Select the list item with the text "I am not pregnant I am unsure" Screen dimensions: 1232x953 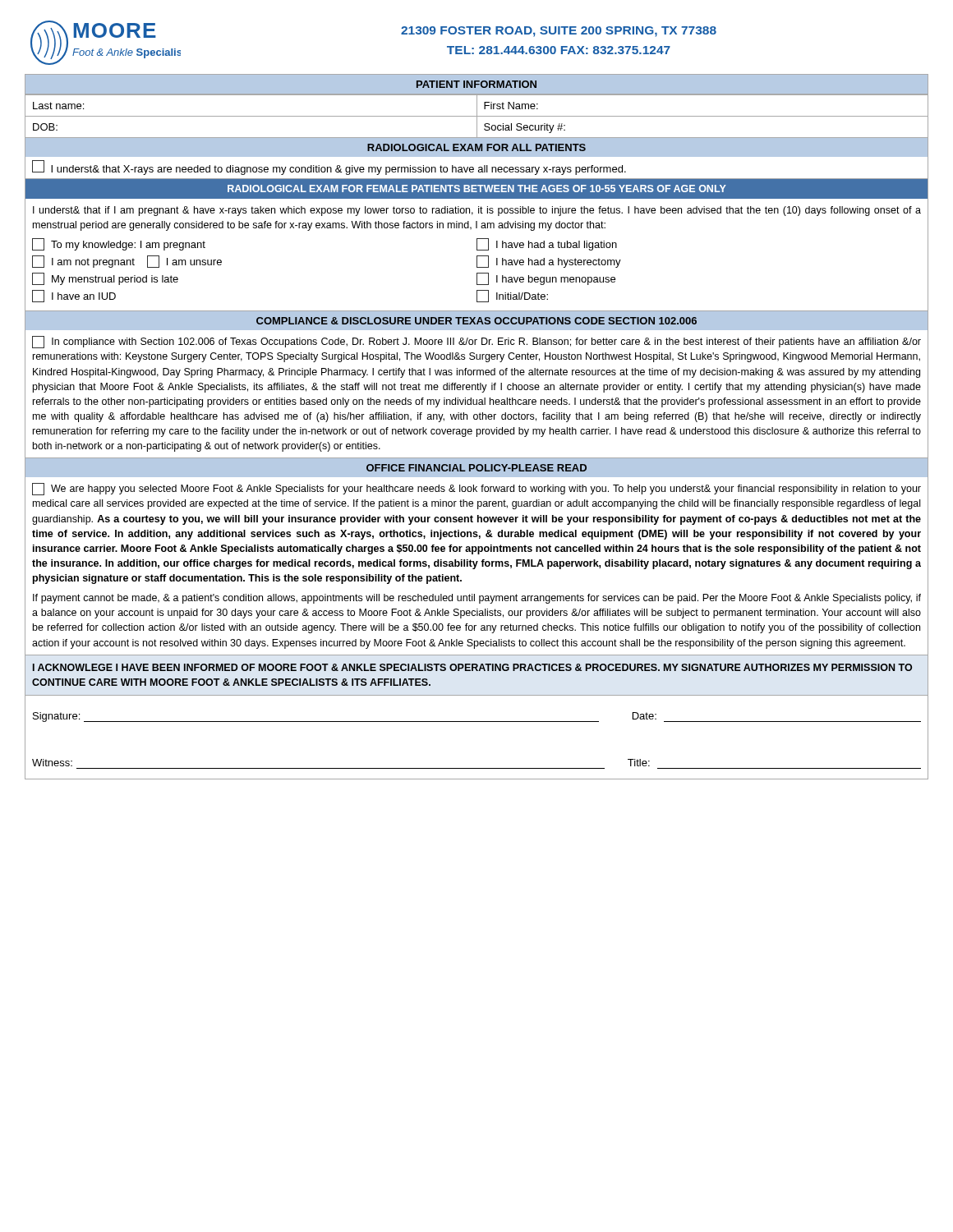click(x=127, y=262)
